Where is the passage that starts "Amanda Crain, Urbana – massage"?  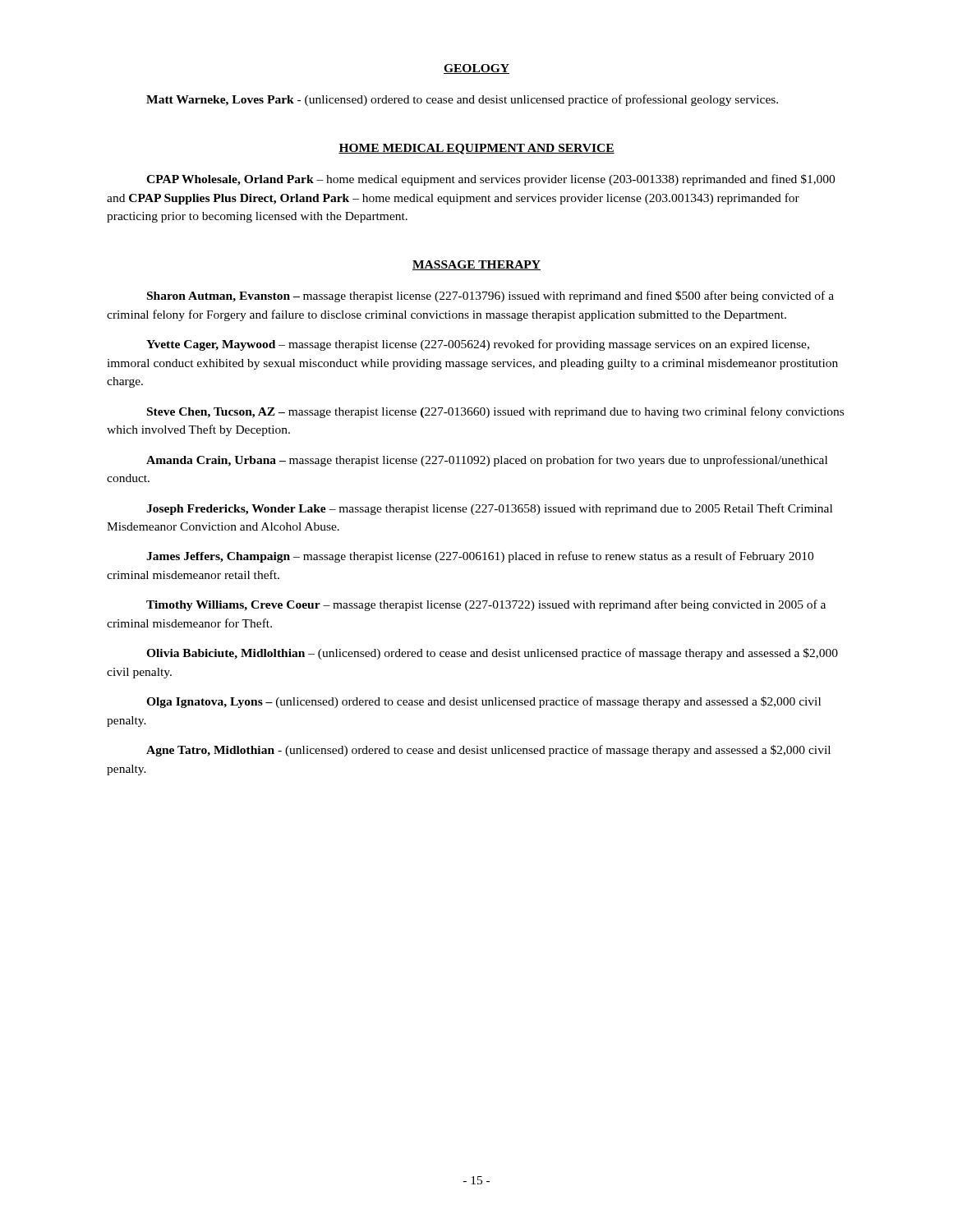467,468
